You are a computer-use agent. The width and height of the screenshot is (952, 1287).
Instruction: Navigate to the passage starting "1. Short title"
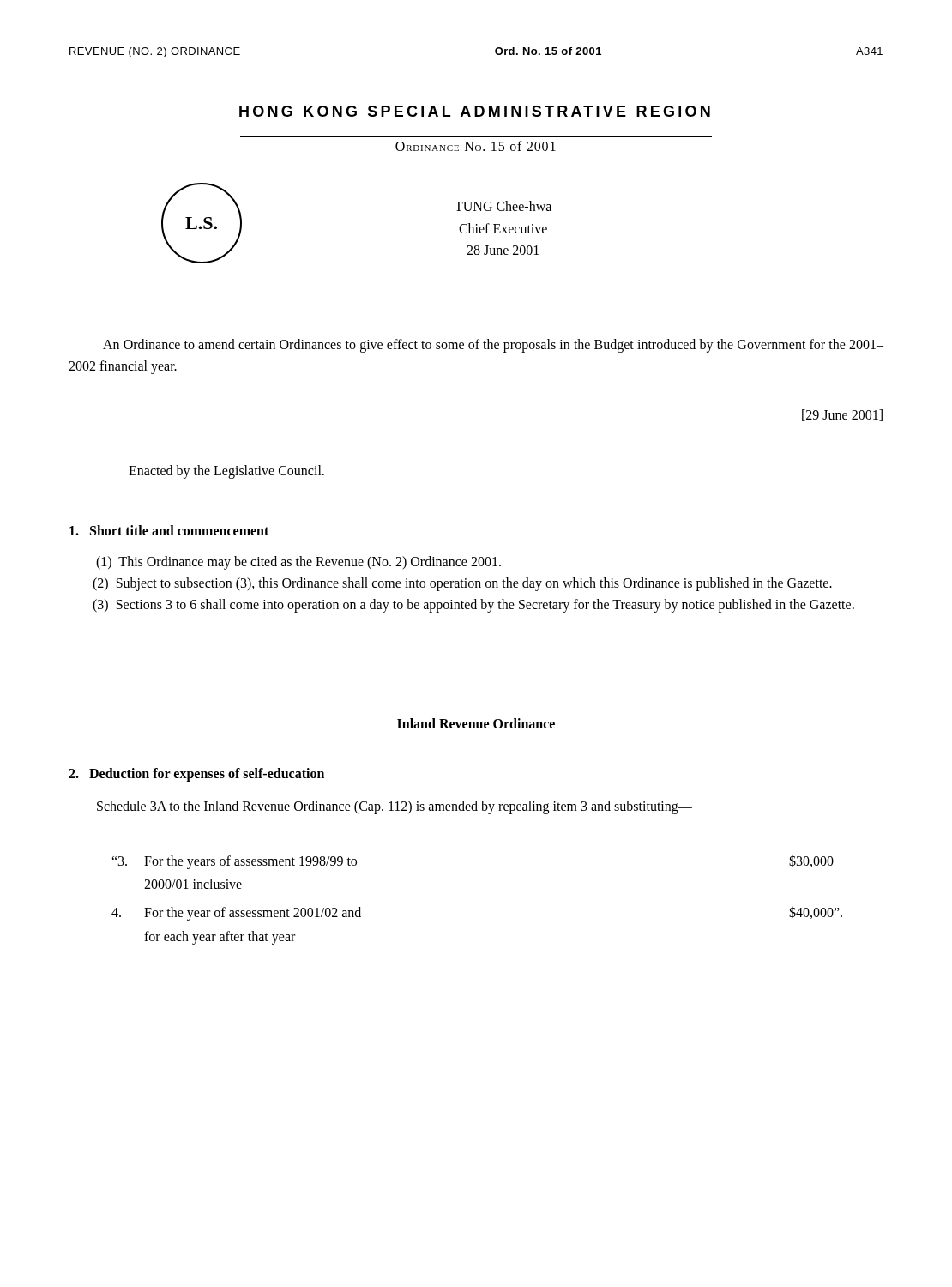point(169,531)
